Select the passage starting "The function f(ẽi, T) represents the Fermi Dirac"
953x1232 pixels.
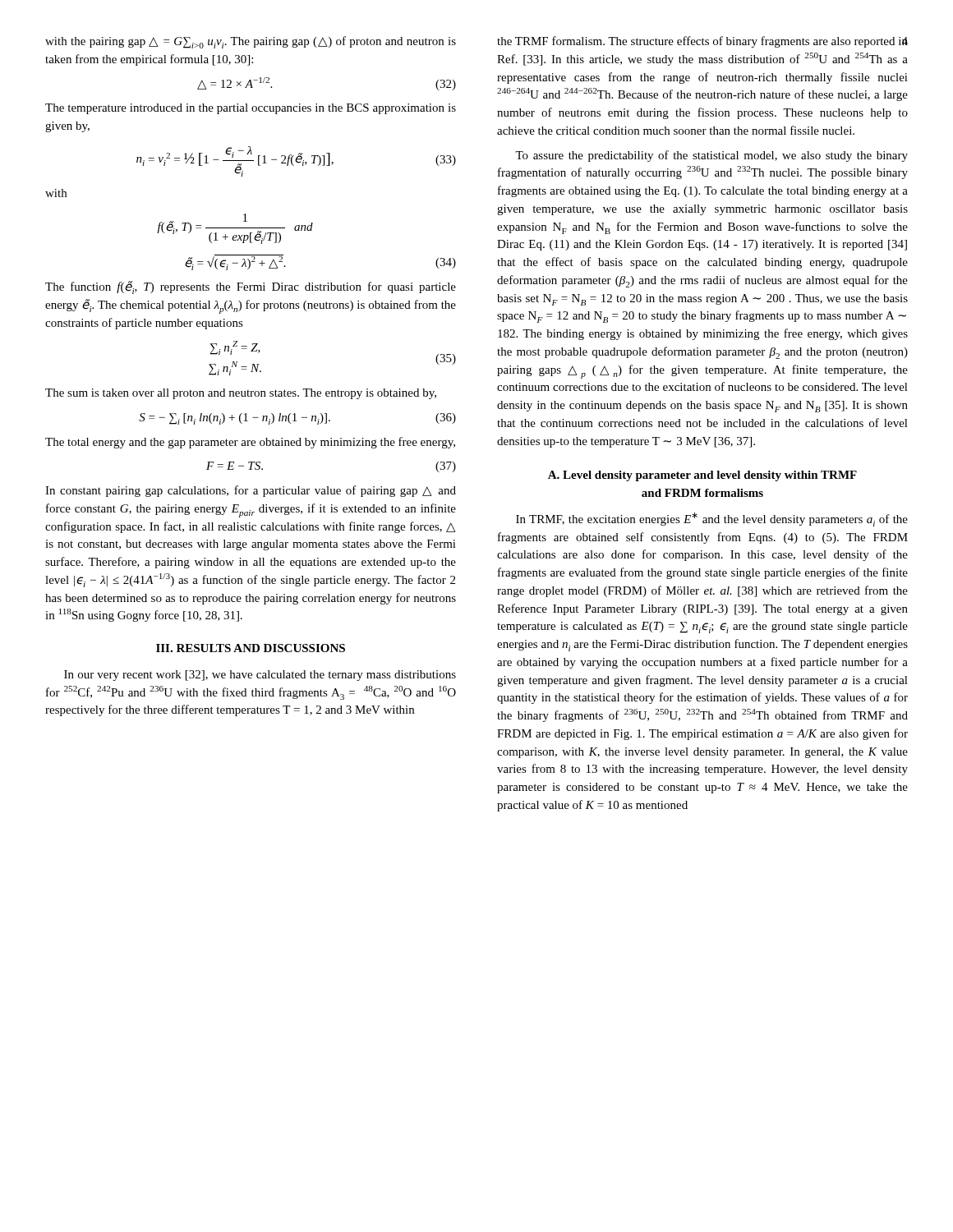(251, 306)
